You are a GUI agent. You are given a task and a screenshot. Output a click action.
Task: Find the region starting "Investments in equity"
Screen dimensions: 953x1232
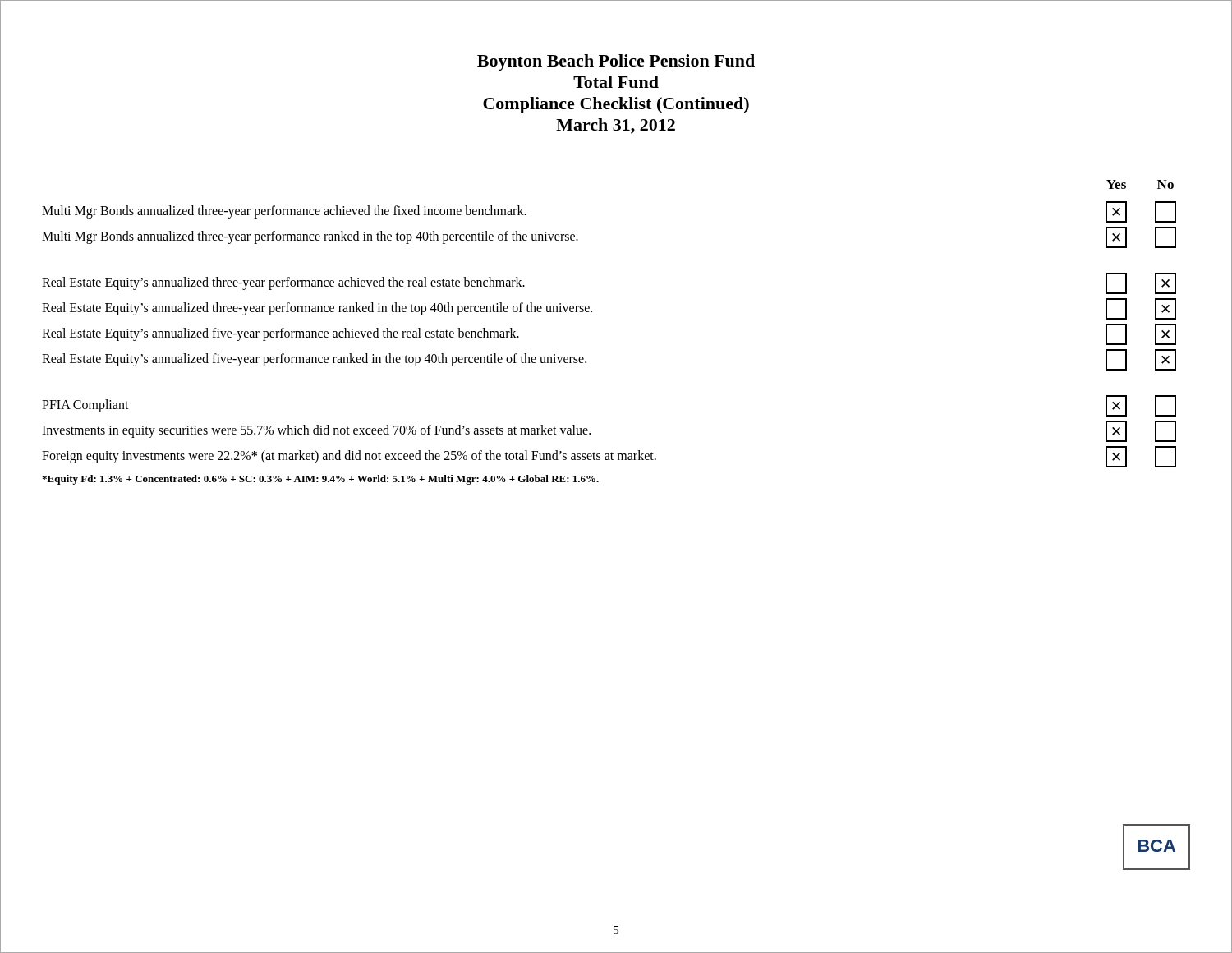[x=317, y=431]
